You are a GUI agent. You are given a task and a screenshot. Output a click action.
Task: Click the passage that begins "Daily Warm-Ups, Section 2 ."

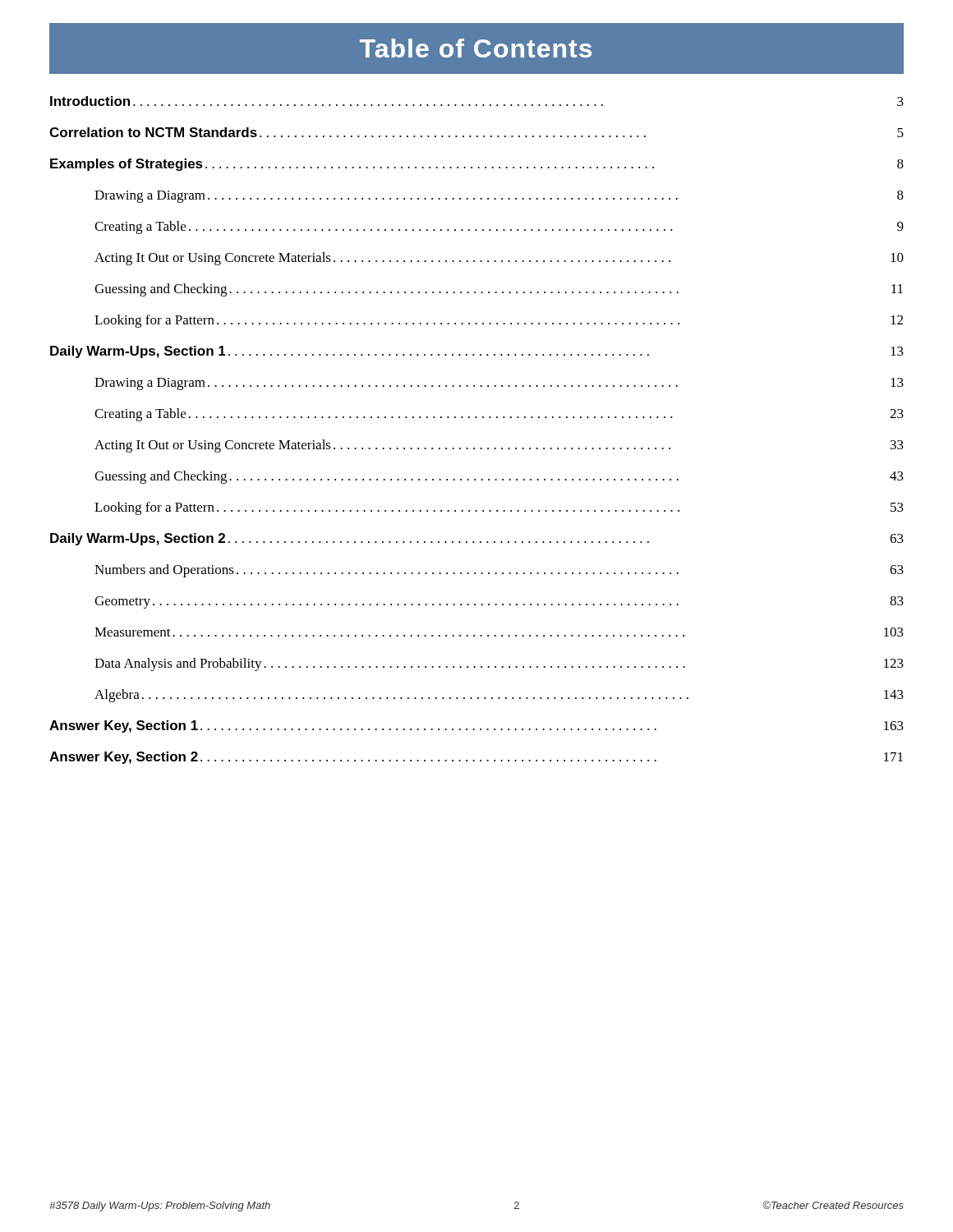point(476,539)
